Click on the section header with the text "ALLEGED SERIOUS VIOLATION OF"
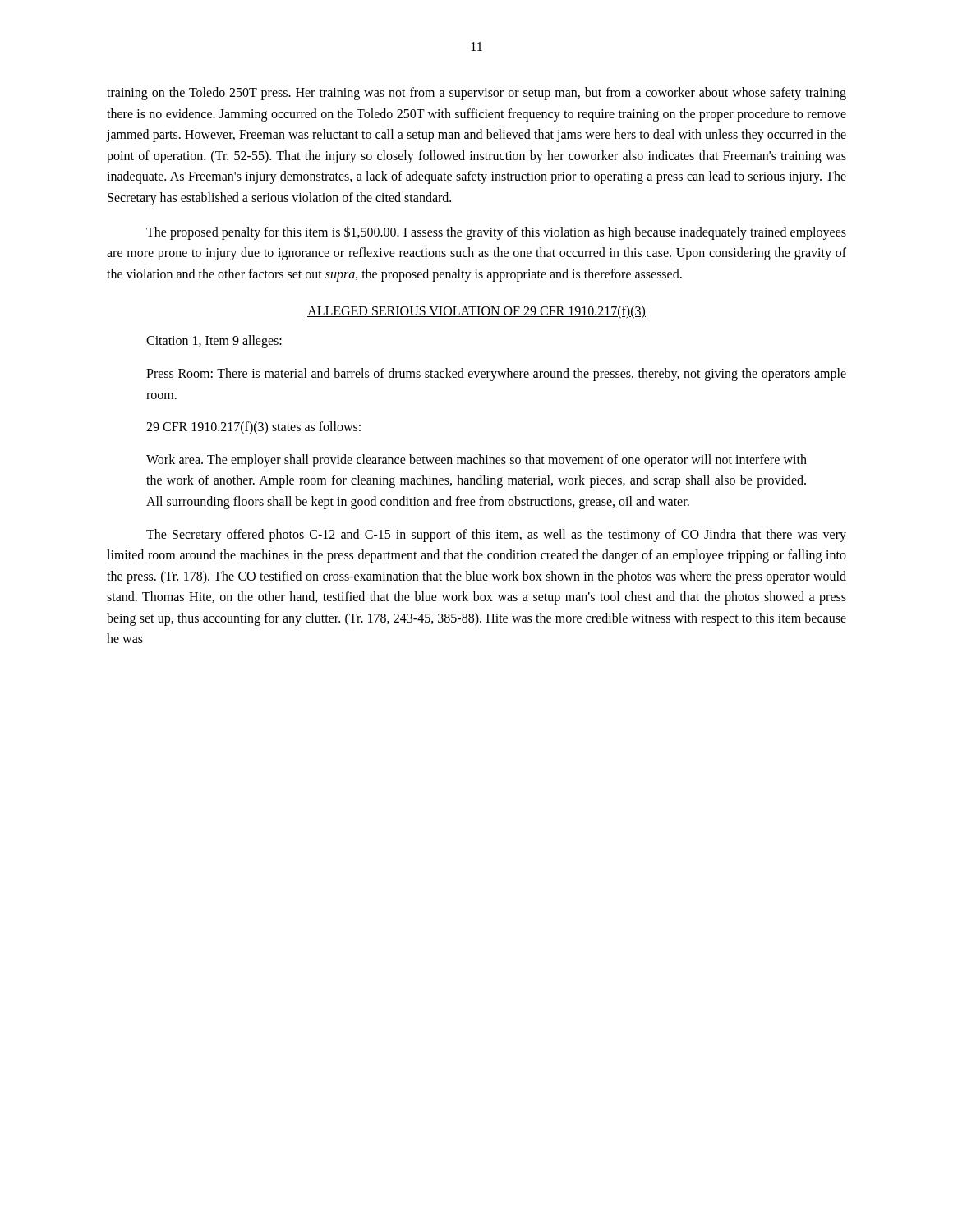The image size is (953, 1232). click(x=476, y=311)
